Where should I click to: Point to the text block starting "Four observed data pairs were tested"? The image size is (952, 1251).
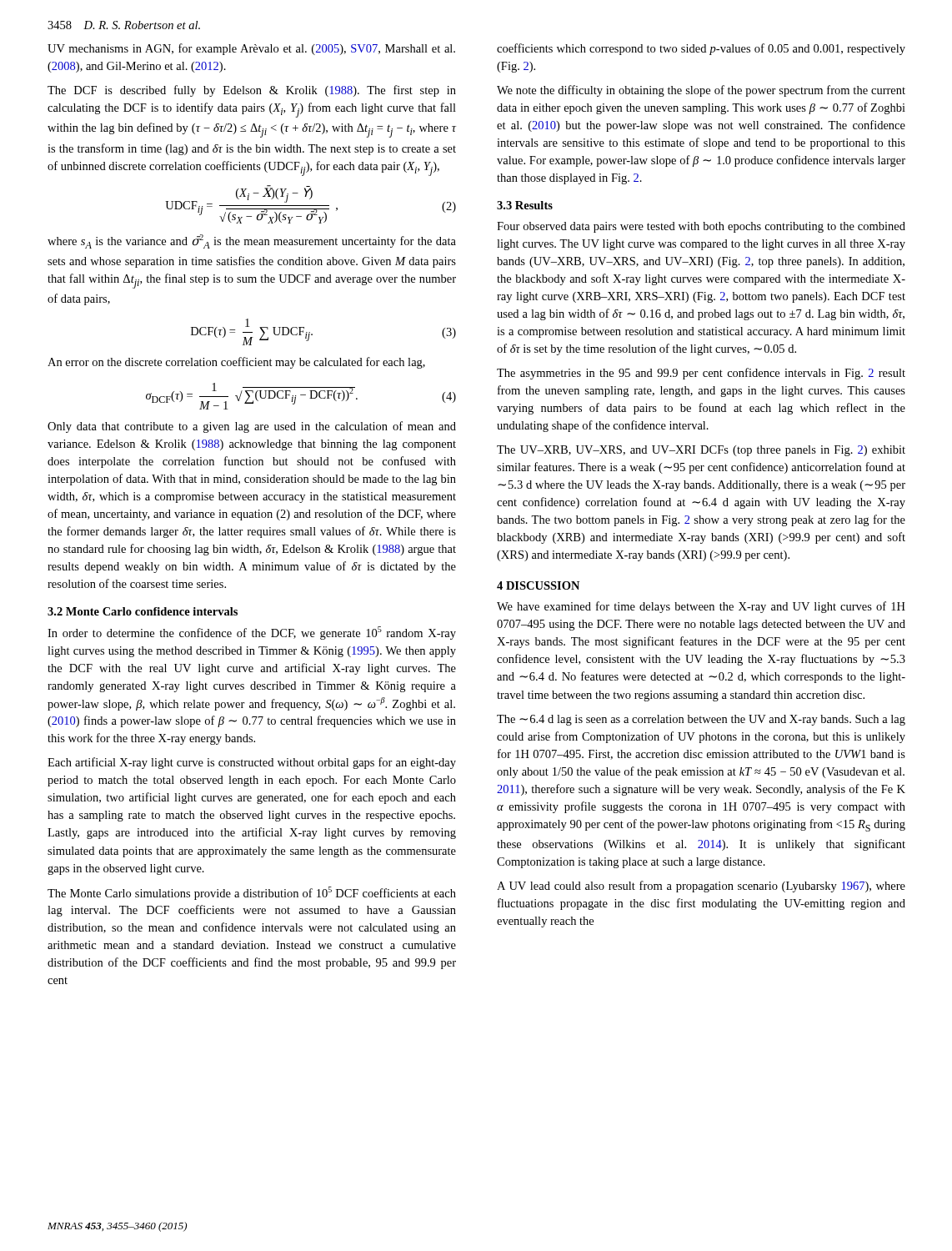(x=701, y=288)
